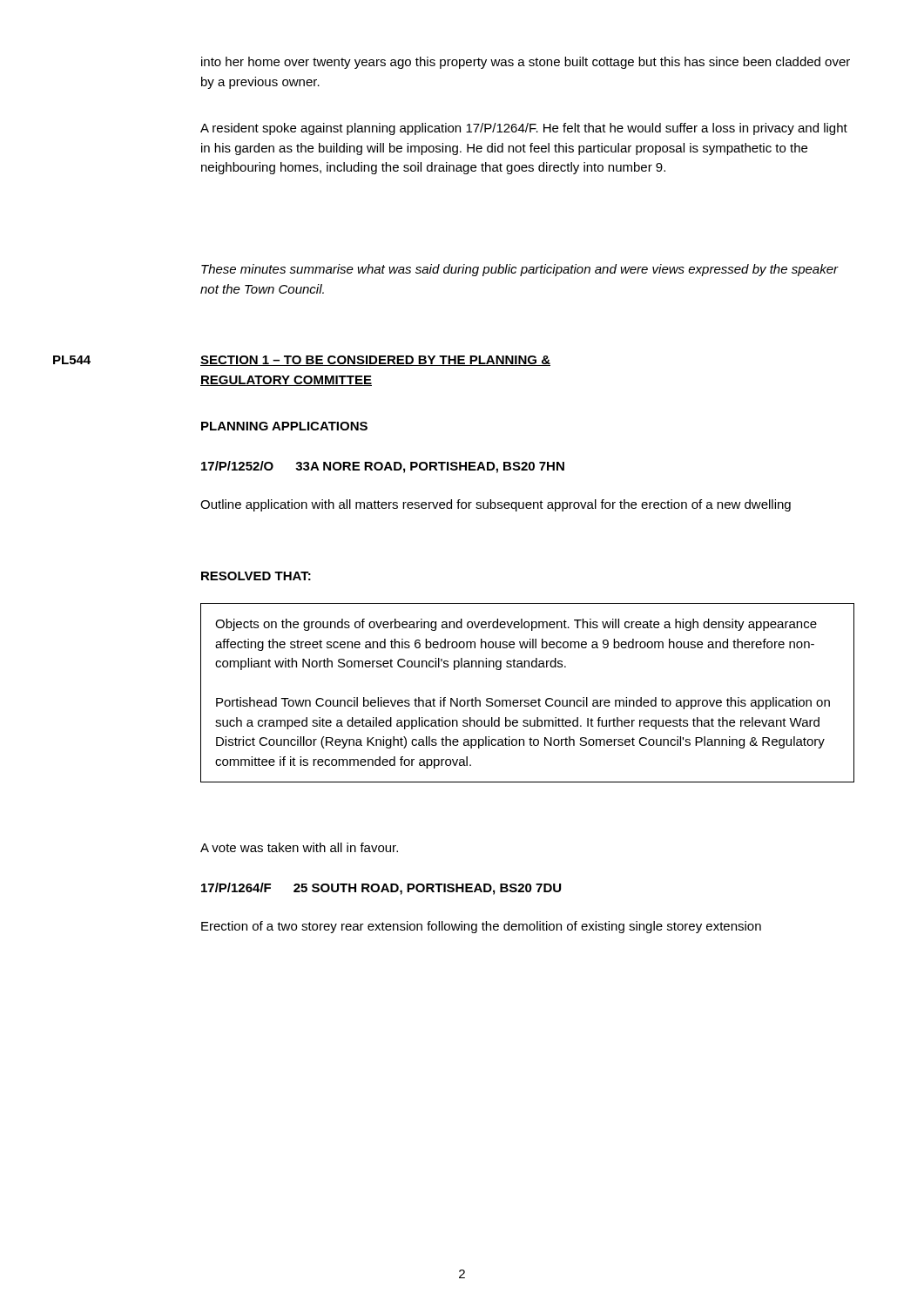Screen dimensions: 1307x924
Task: Point to "RESOLVED THAT:"
Action: [x=256, y=576]
